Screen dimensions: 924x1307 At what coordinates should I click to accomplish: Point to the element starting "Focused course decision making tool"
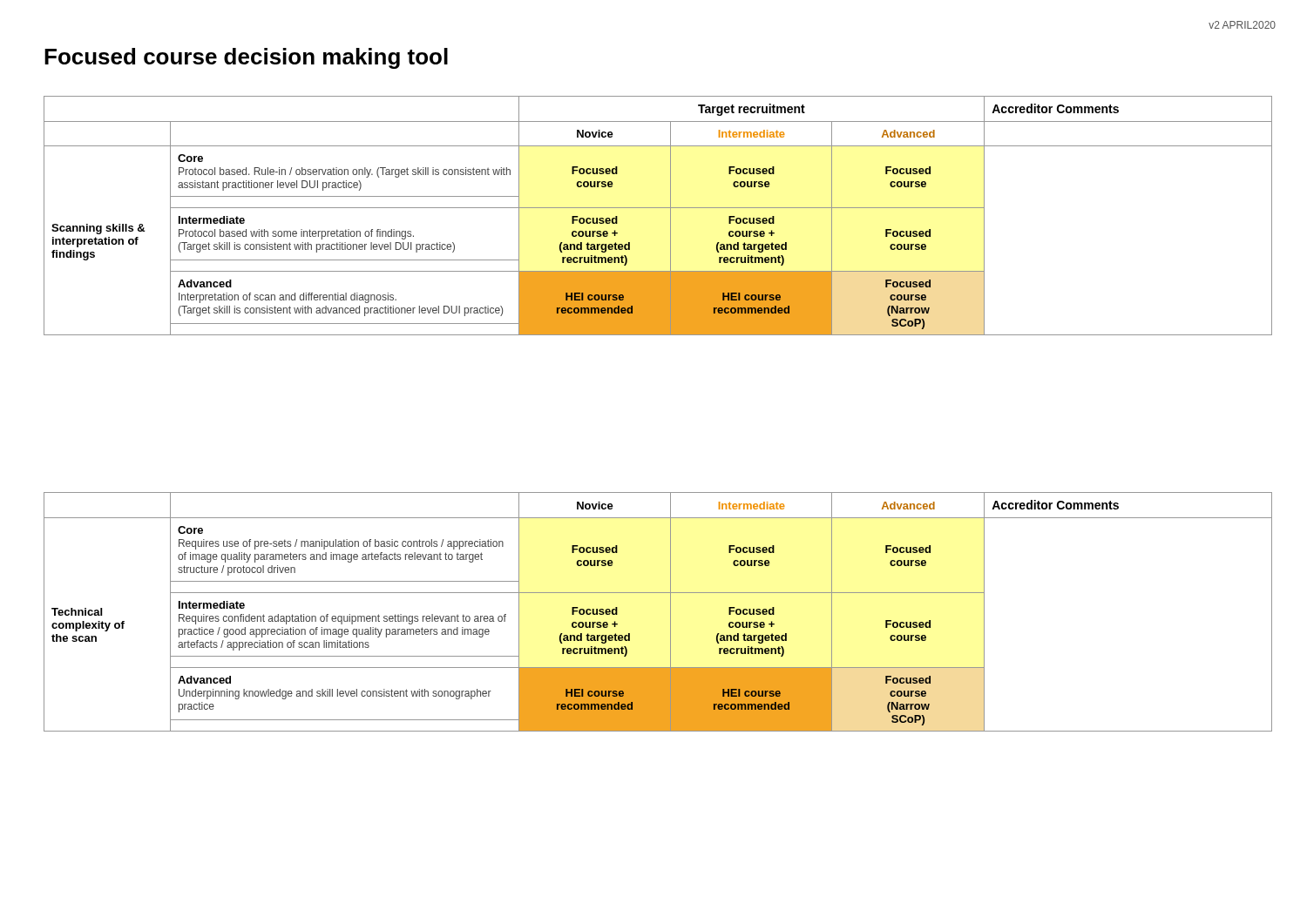(246, 57)
